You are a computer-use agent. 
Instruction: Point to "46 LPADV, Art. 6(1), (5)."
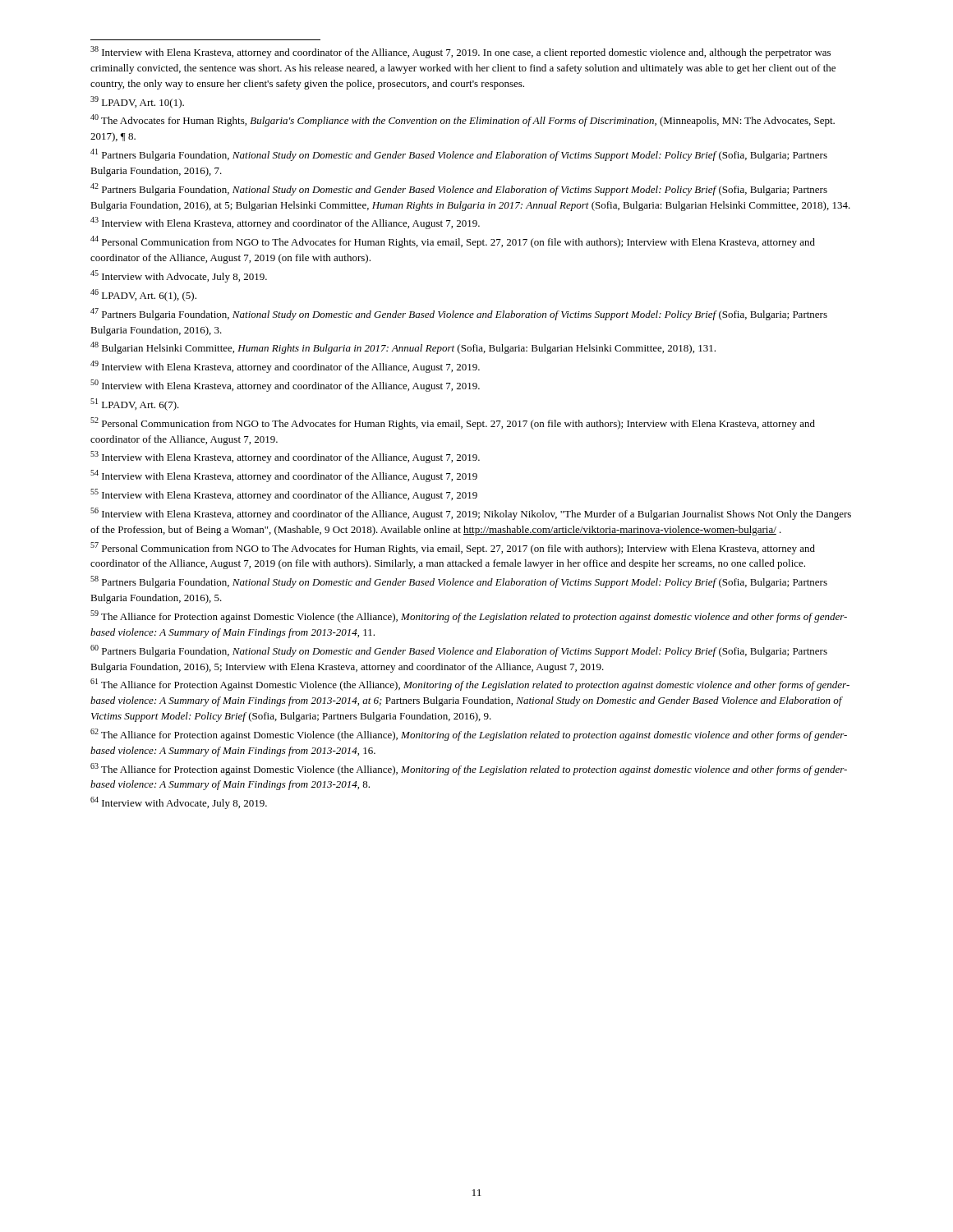tap(144, 295)
